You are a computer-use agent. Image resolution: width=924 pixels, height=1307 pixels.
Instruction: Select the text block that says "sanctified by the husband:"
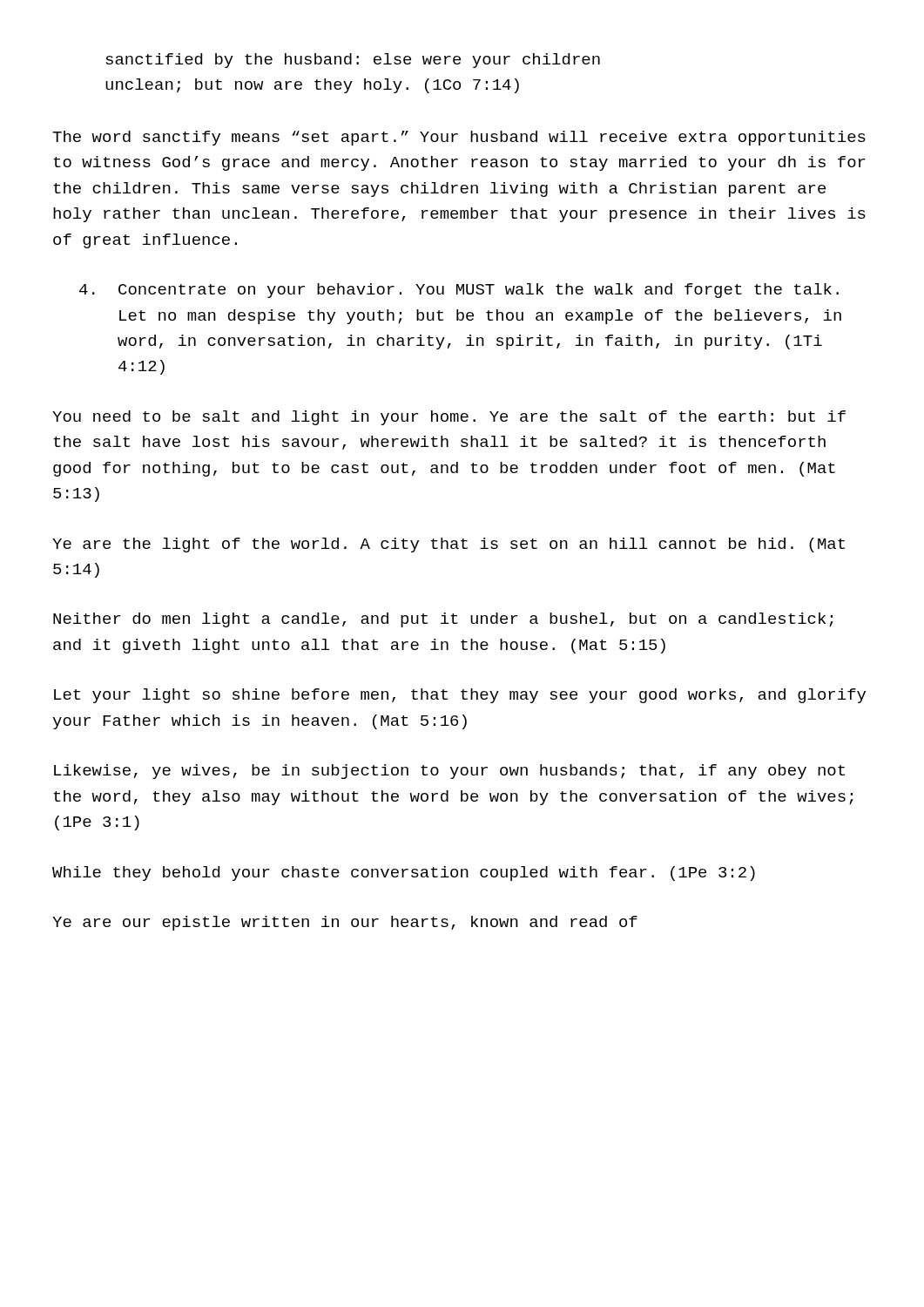(x=353, y=73)
